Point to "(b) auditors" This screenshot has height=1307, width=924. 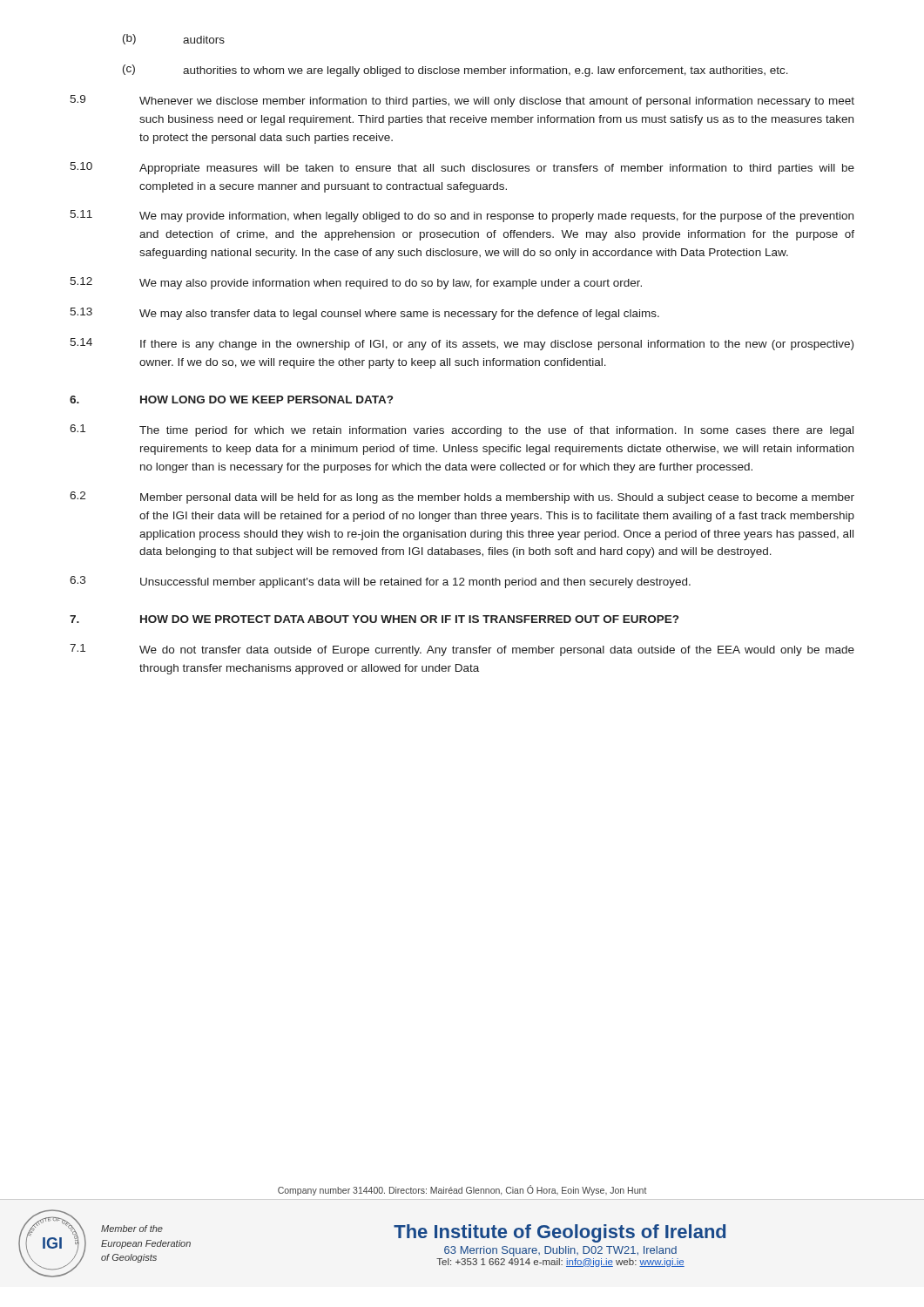131,39
